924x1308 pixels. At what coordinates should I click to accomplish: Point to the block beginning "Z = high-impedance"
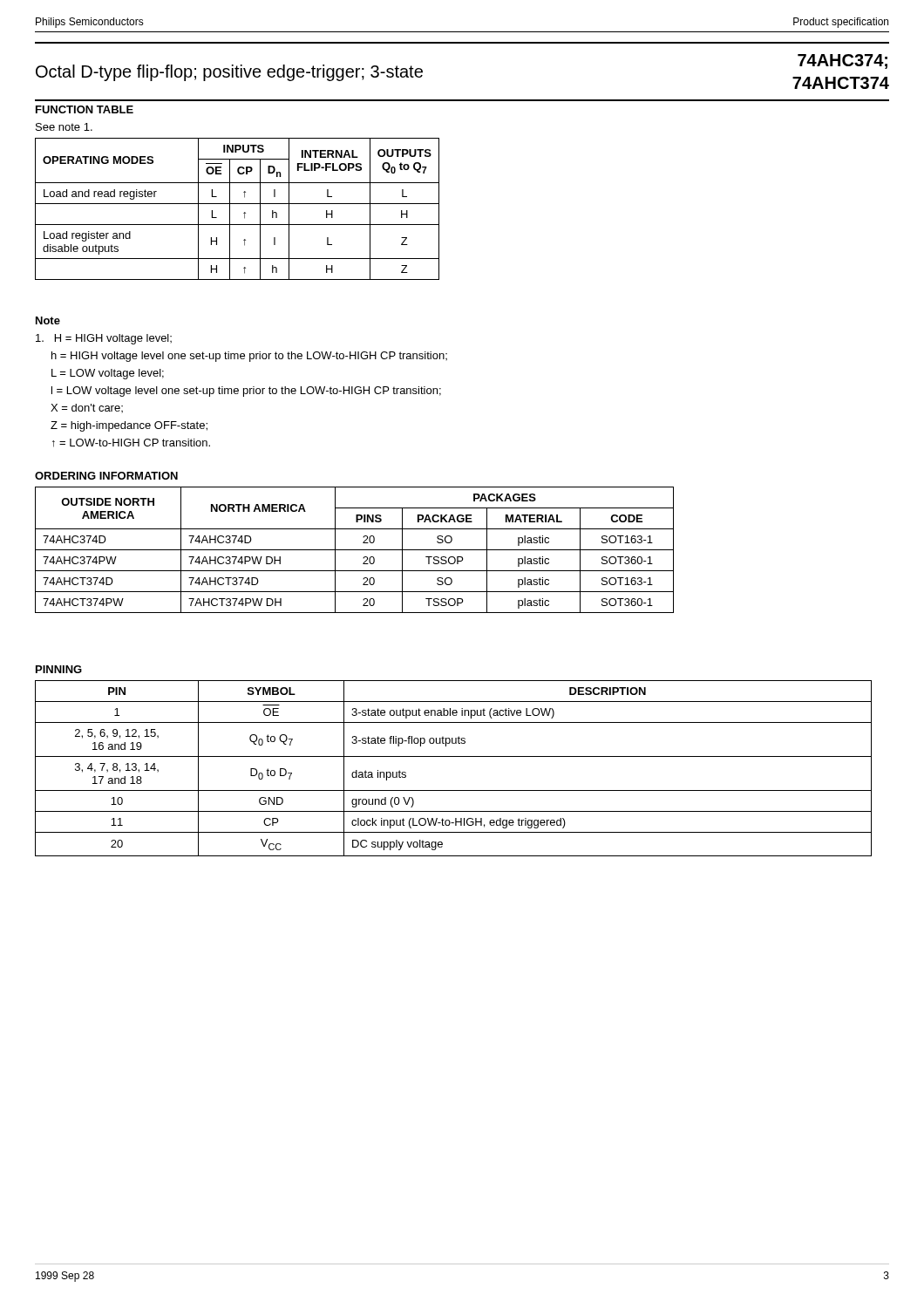point(129,425)
